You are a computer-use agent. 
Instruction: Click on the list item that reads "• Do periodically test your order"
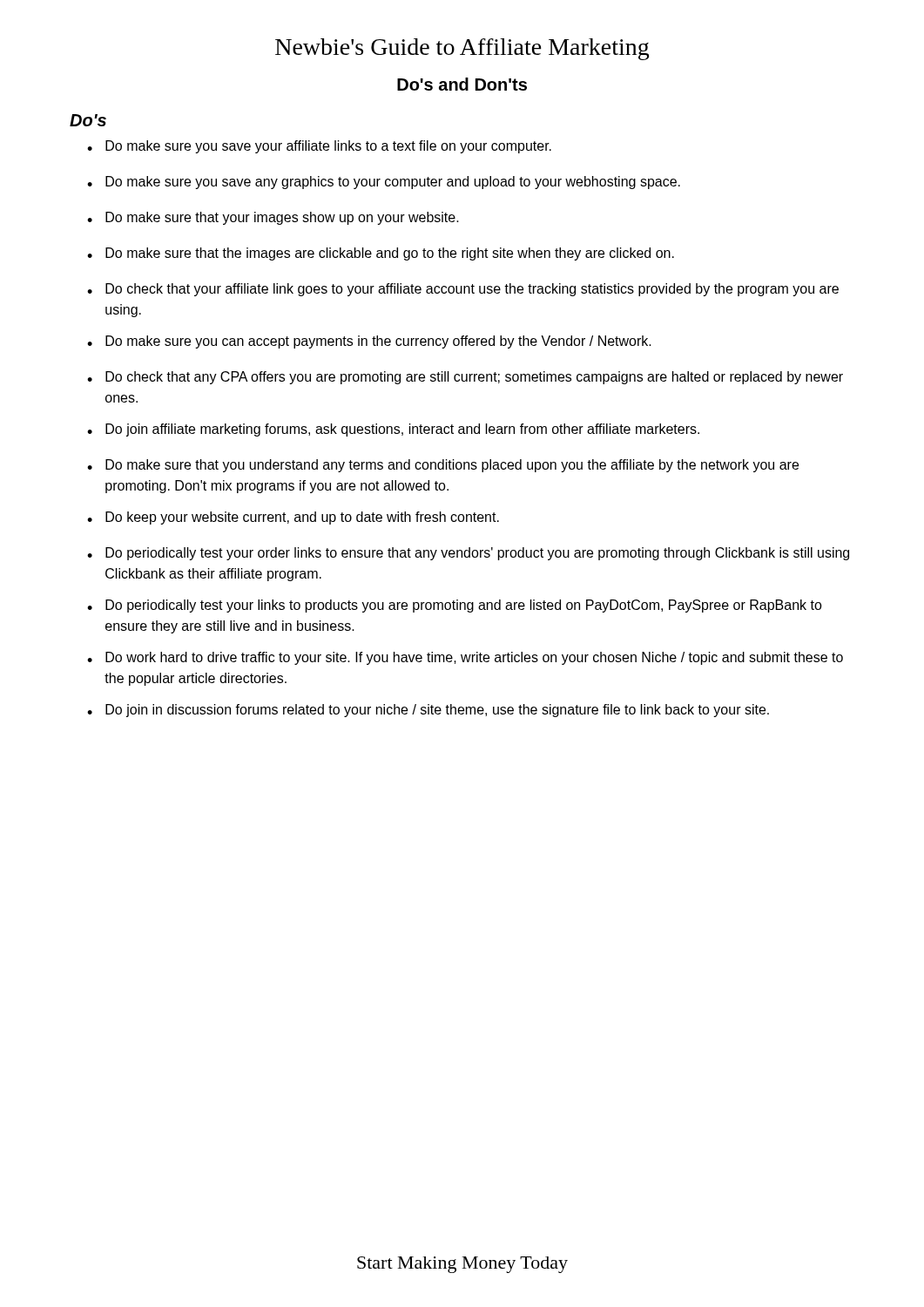click(471, 564)
